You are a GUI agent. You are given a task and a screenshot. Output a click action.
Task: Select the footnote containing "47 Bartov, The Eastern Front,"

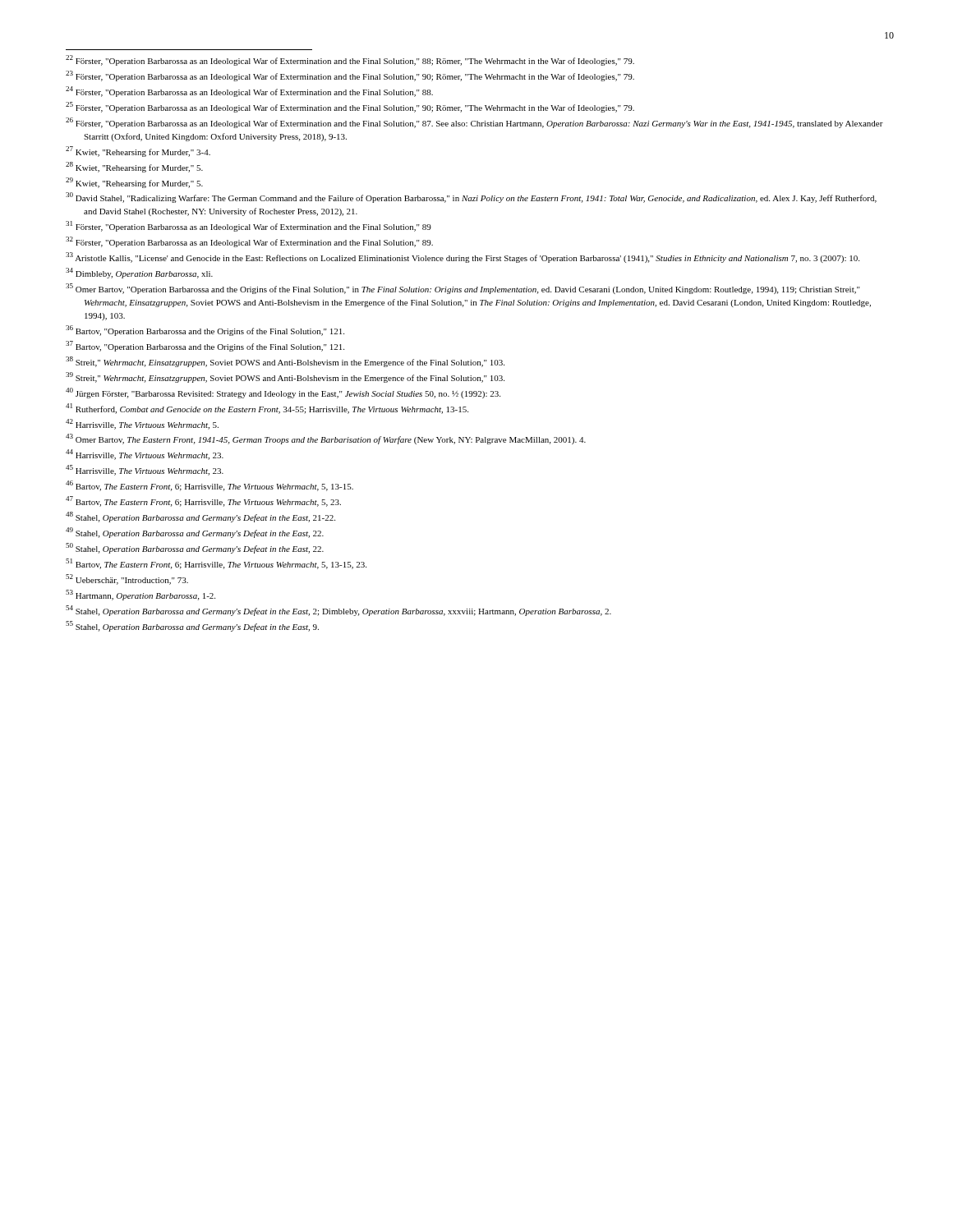coord(204,502)
